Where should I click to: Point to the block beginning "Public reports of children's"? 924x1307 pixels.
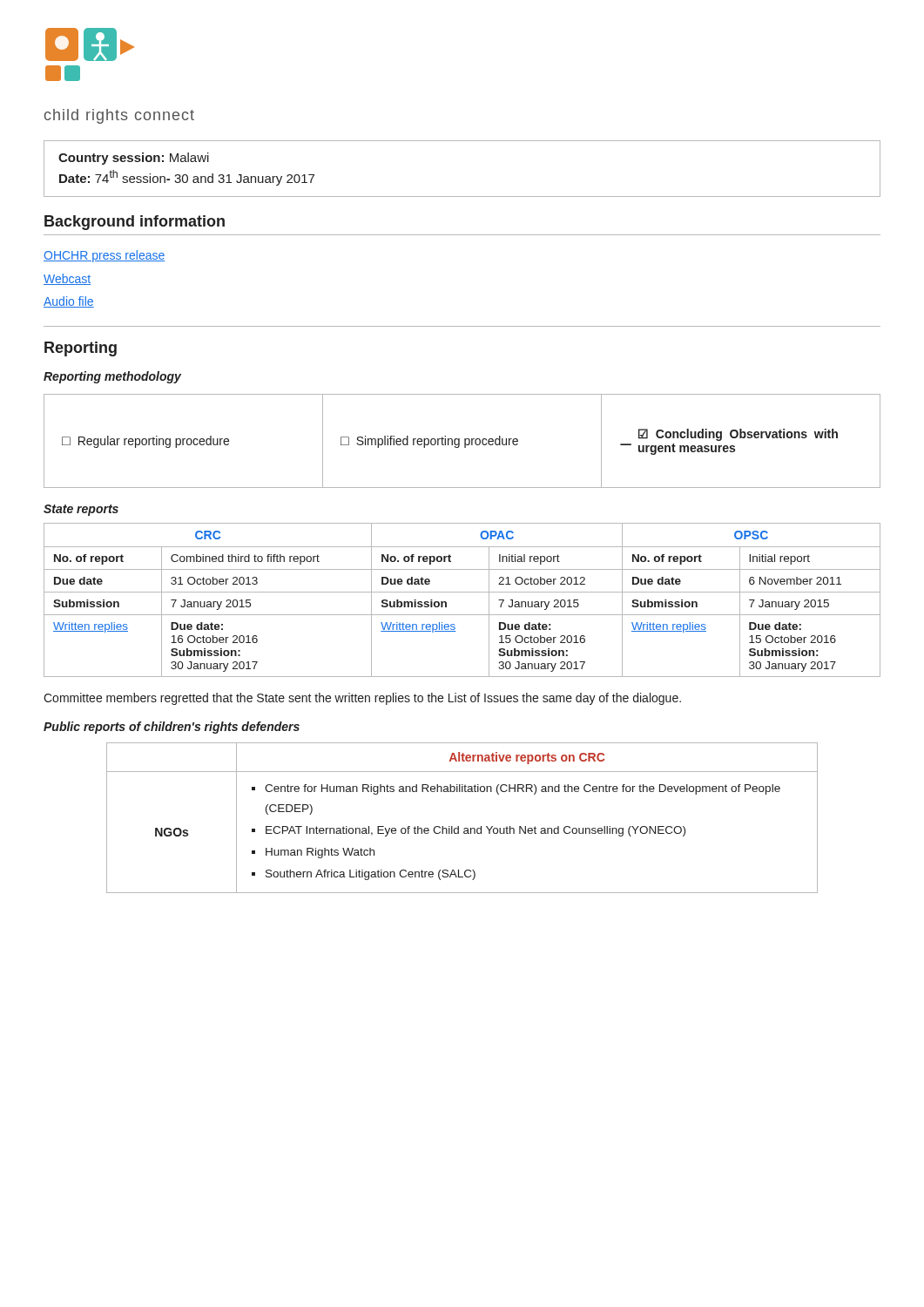click(x=172, y=726)
